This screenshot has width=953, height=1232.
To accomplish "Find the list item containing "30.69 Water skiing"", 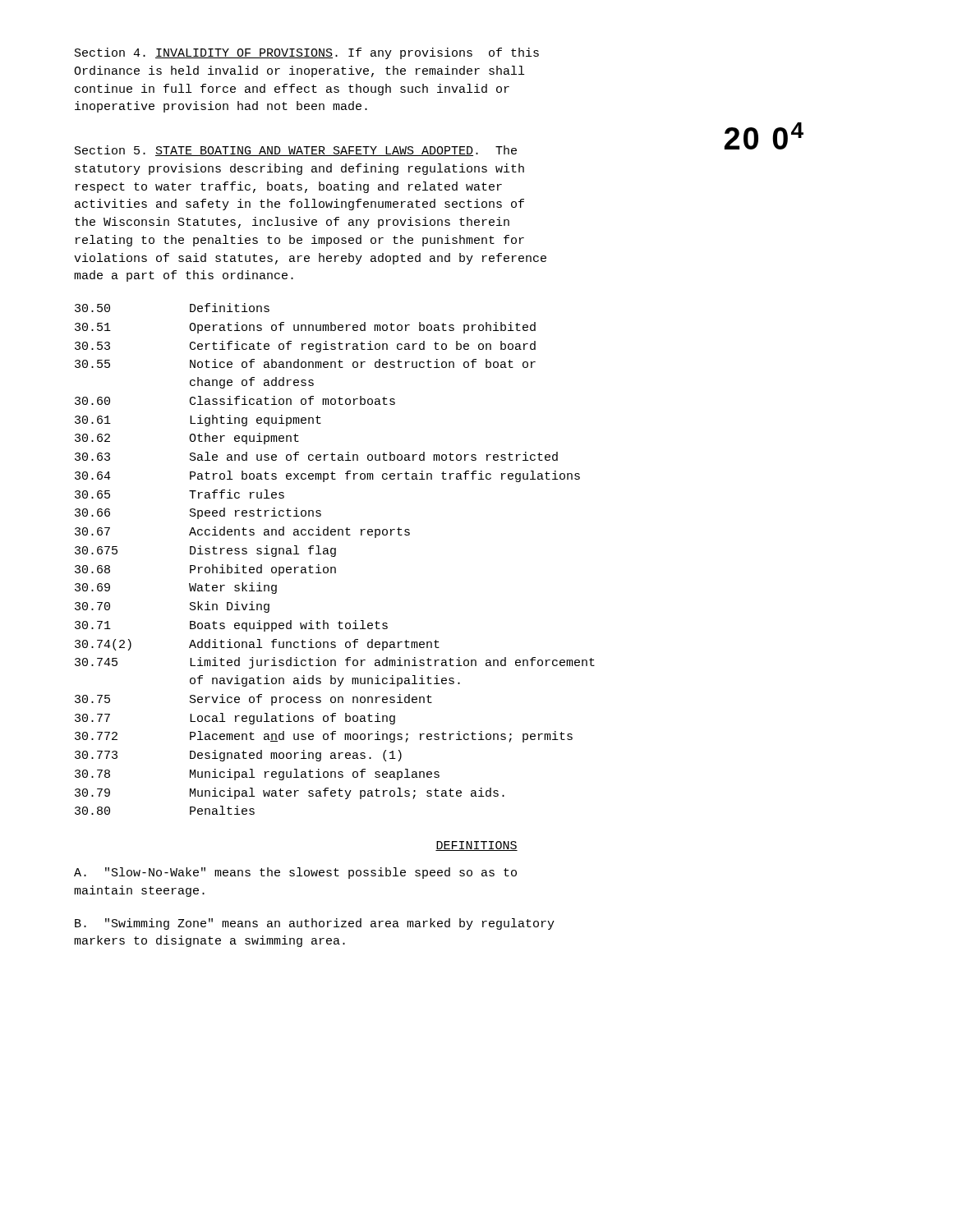I will click(85, 588).
